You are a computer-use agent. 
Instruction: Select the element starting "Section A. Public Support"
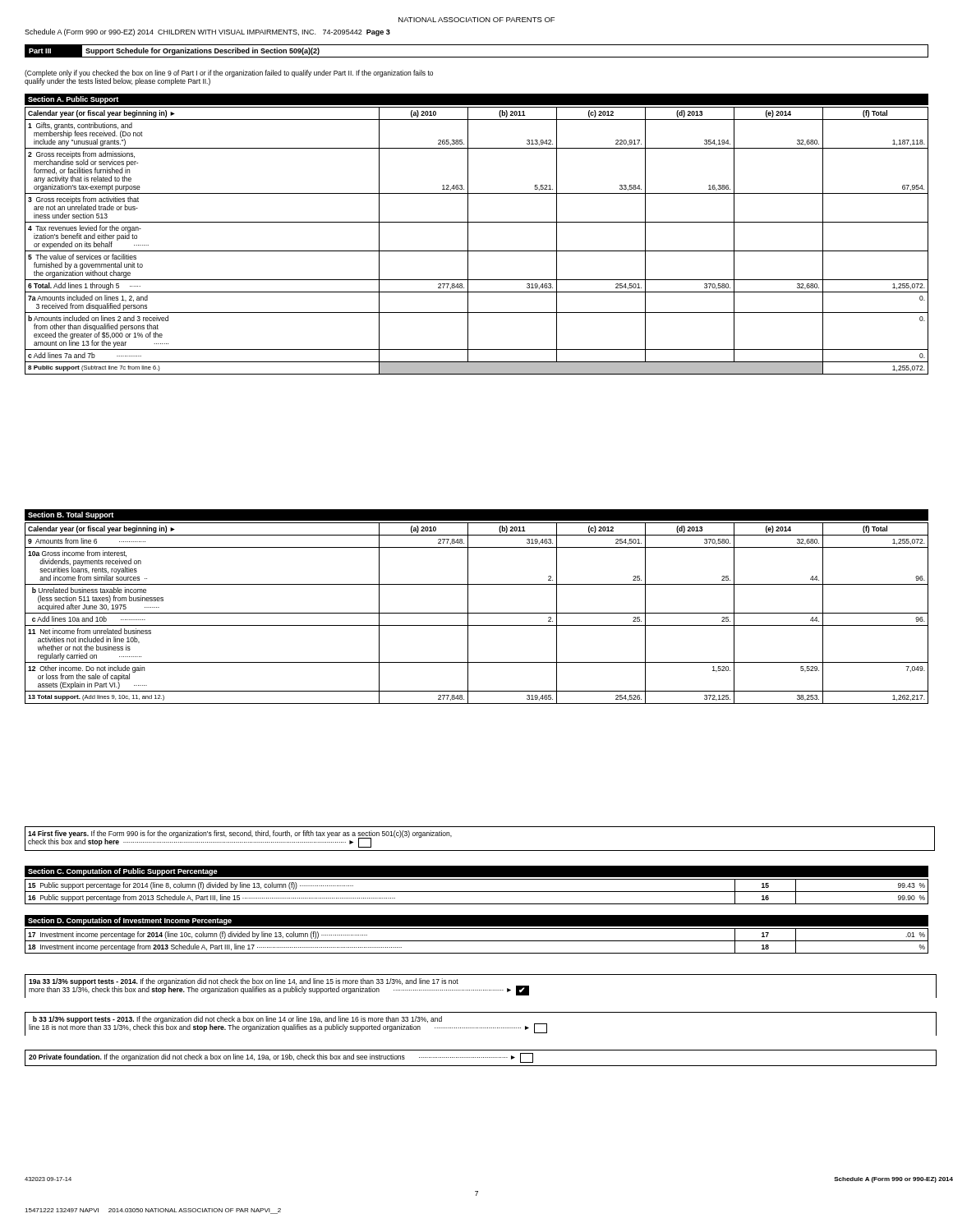(476, 99)
